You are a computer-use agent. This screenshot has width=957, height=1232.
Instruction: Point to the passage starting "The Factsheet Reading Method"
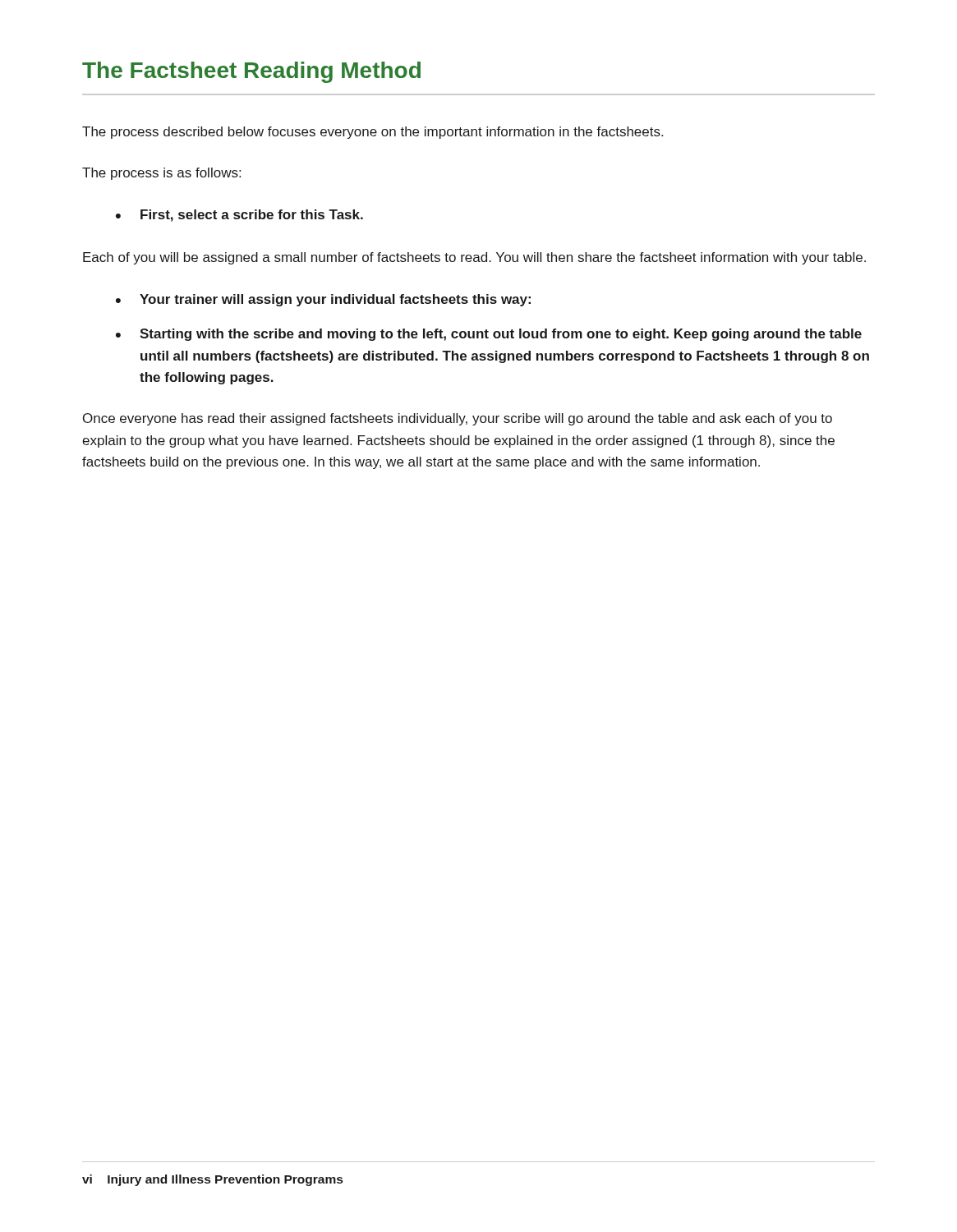pyautogui.click(x=251, y=72)
